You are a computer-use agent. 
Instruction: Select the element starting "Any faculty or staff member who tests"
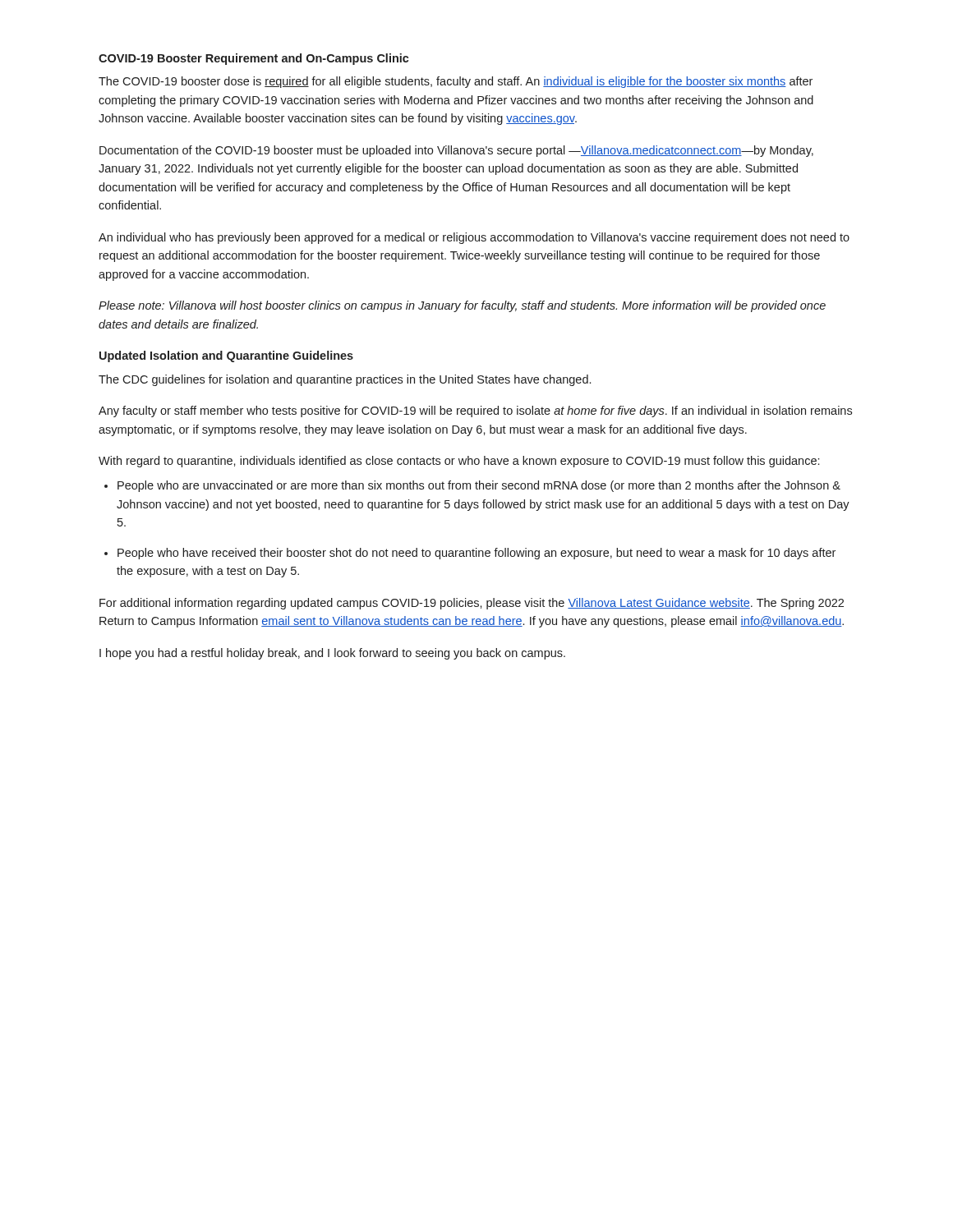(476, 420)
